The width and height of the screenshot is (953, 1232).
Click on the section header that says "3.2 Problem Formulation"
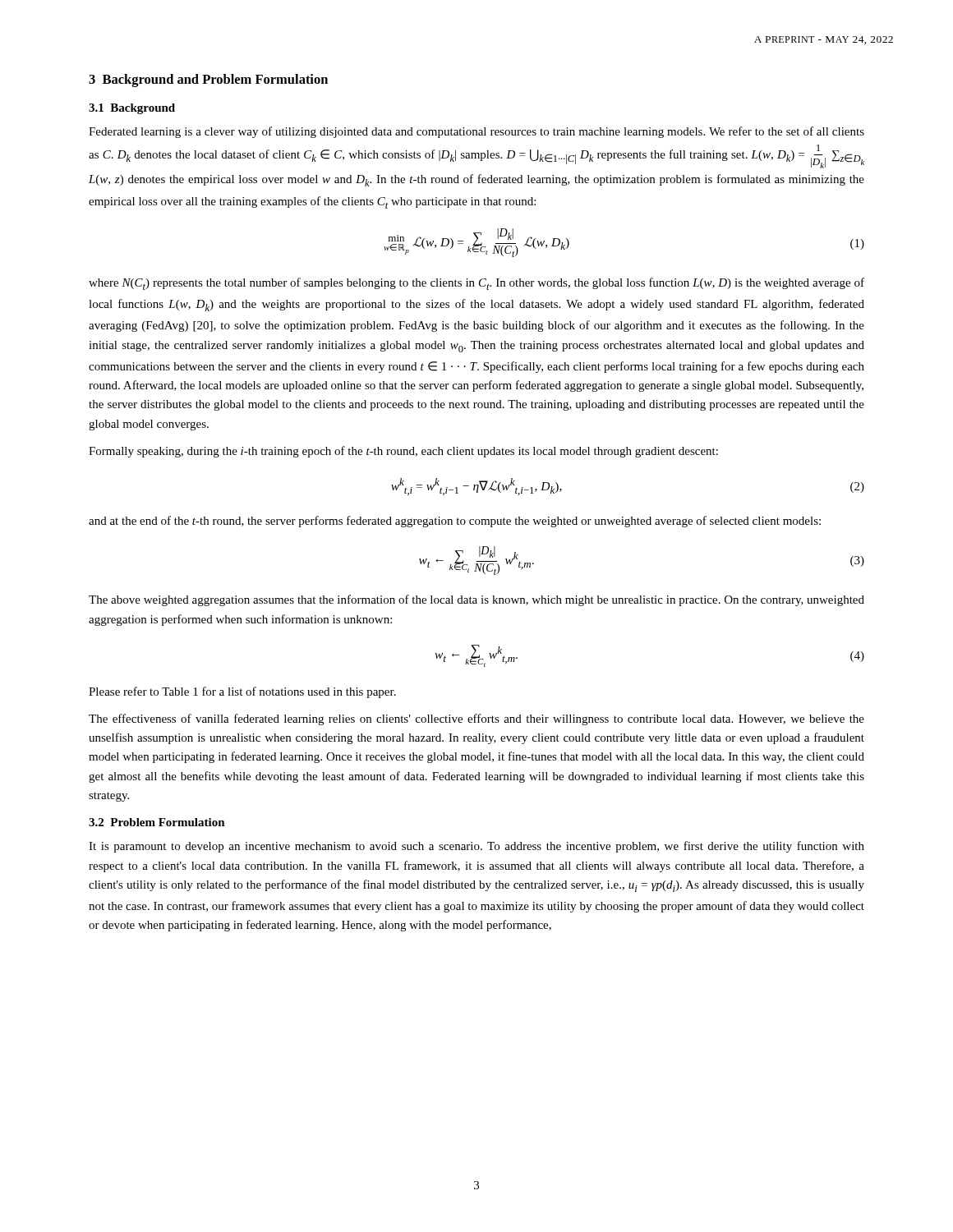(157, 822)
